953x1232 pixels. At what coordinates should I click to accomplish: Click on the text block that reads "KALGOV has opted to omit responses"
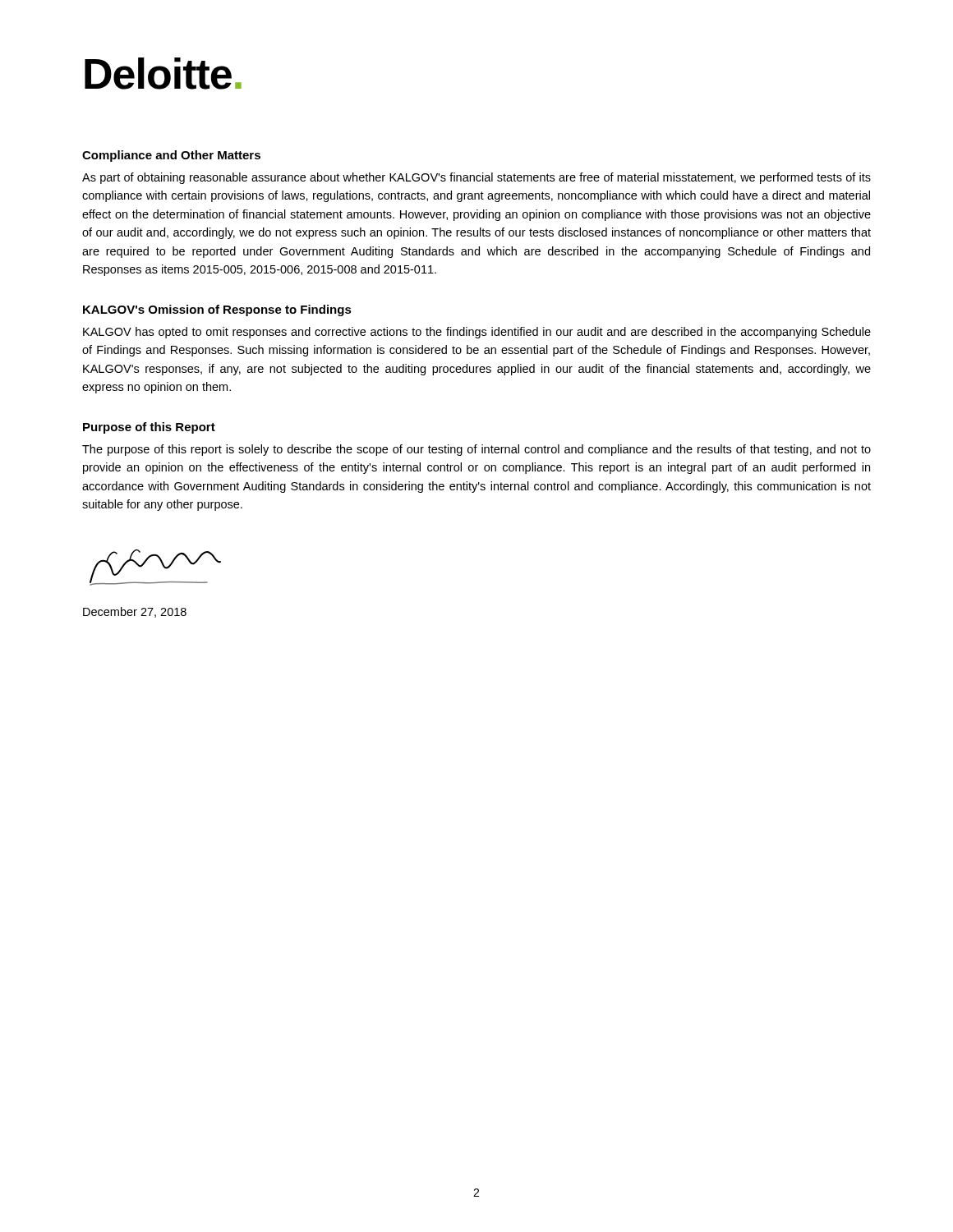[x=476, y=359]
